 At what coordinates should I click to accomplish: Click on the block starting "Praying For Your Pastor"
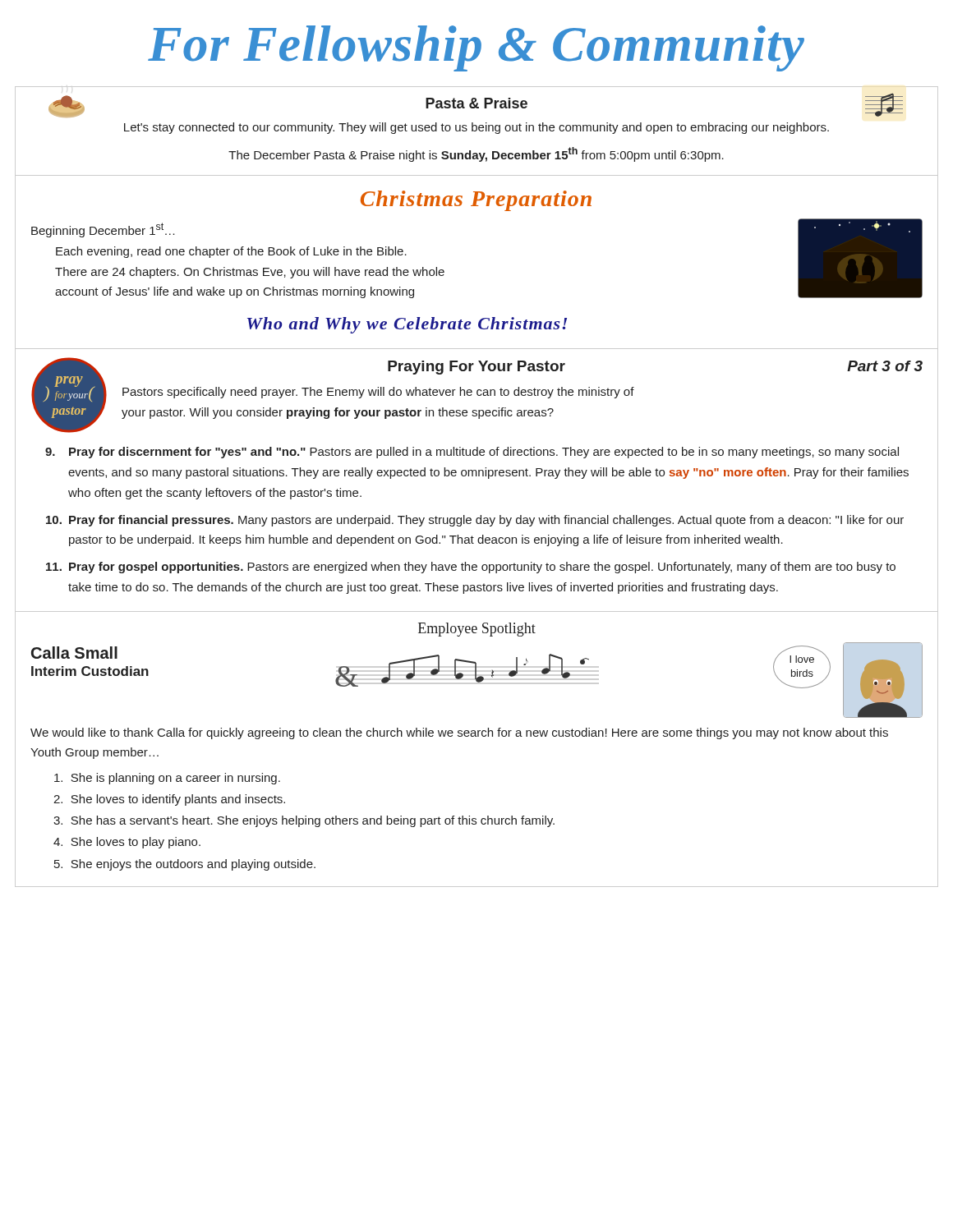click(476, 366)
